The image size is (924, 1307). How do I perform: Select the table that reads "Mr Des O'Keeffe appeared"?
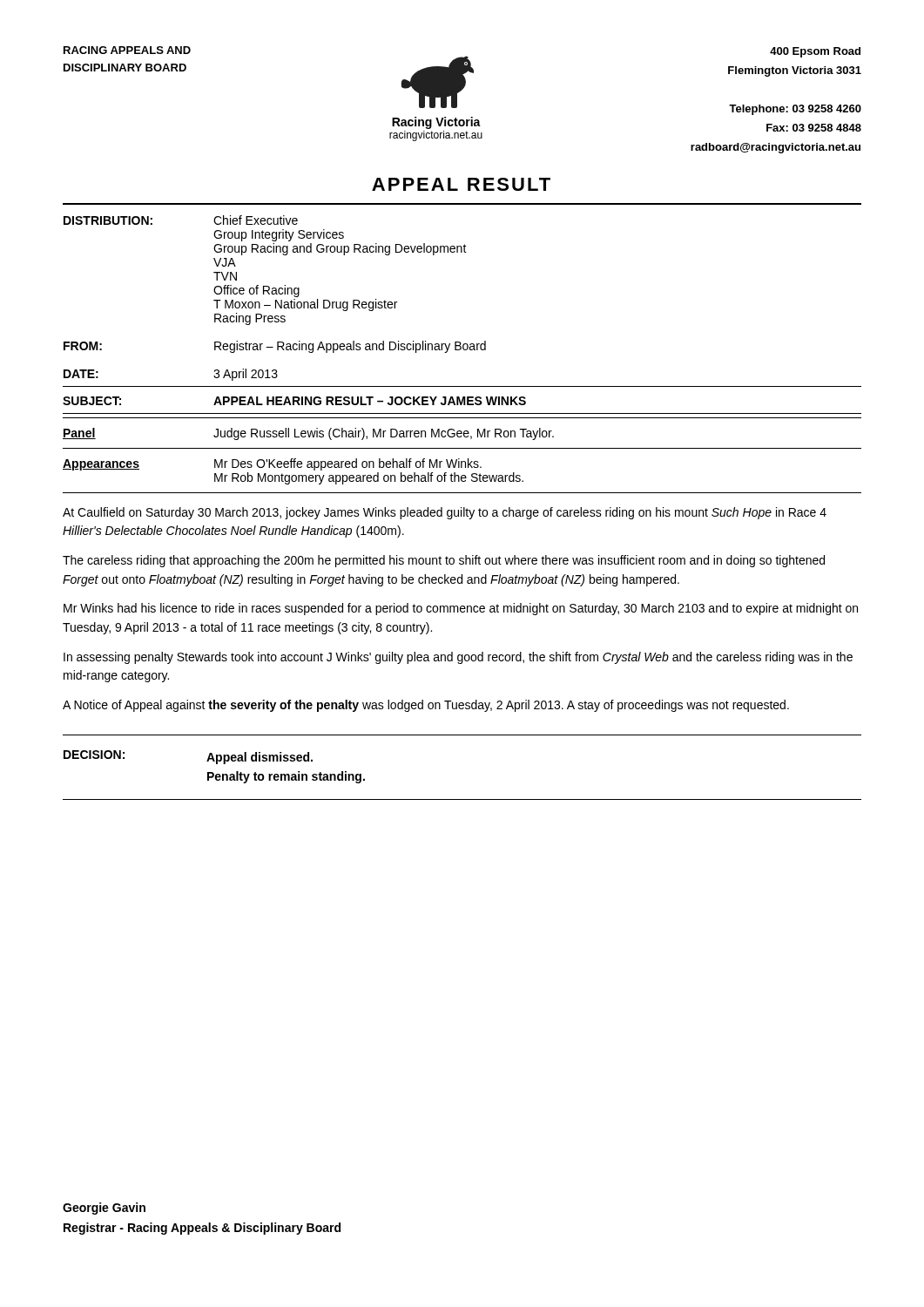coord(462,455)
